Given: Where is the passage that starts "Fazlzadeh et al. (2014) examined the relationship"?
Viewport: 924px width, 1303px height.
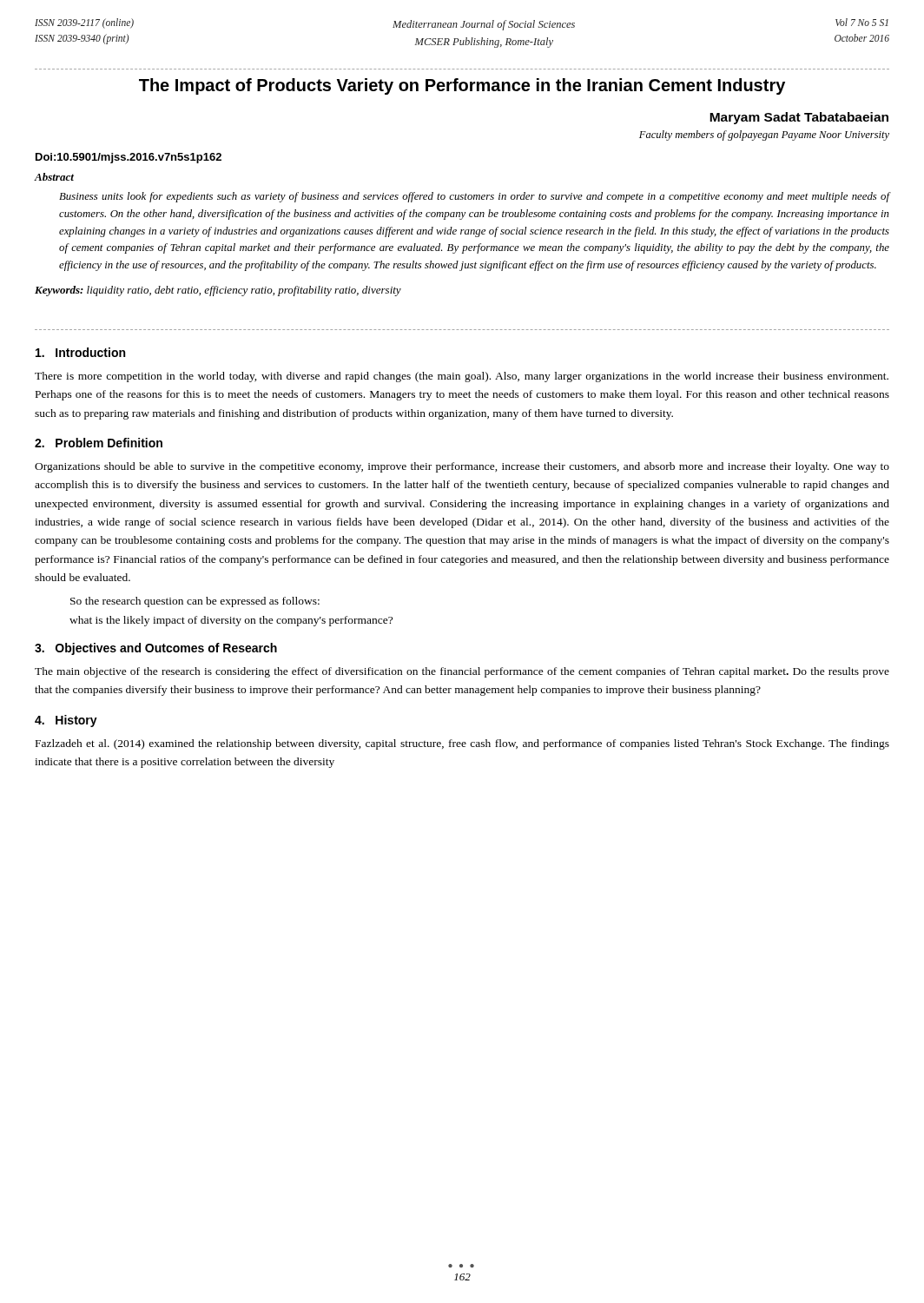Looking at the screenshot, I should [x=462, y=752].
